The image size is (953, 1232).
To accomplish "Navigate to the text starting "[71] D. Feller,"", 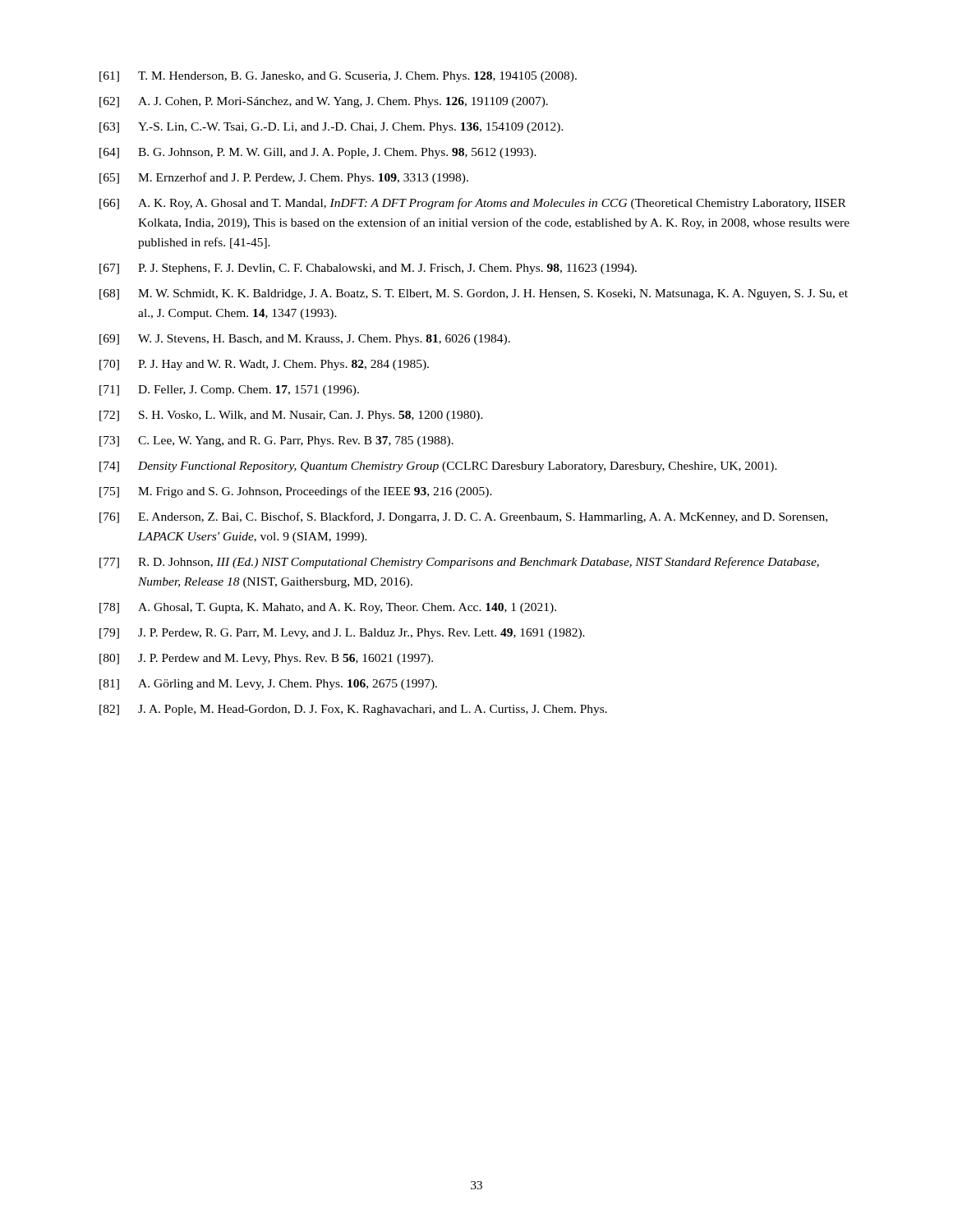I will [229, 391].
